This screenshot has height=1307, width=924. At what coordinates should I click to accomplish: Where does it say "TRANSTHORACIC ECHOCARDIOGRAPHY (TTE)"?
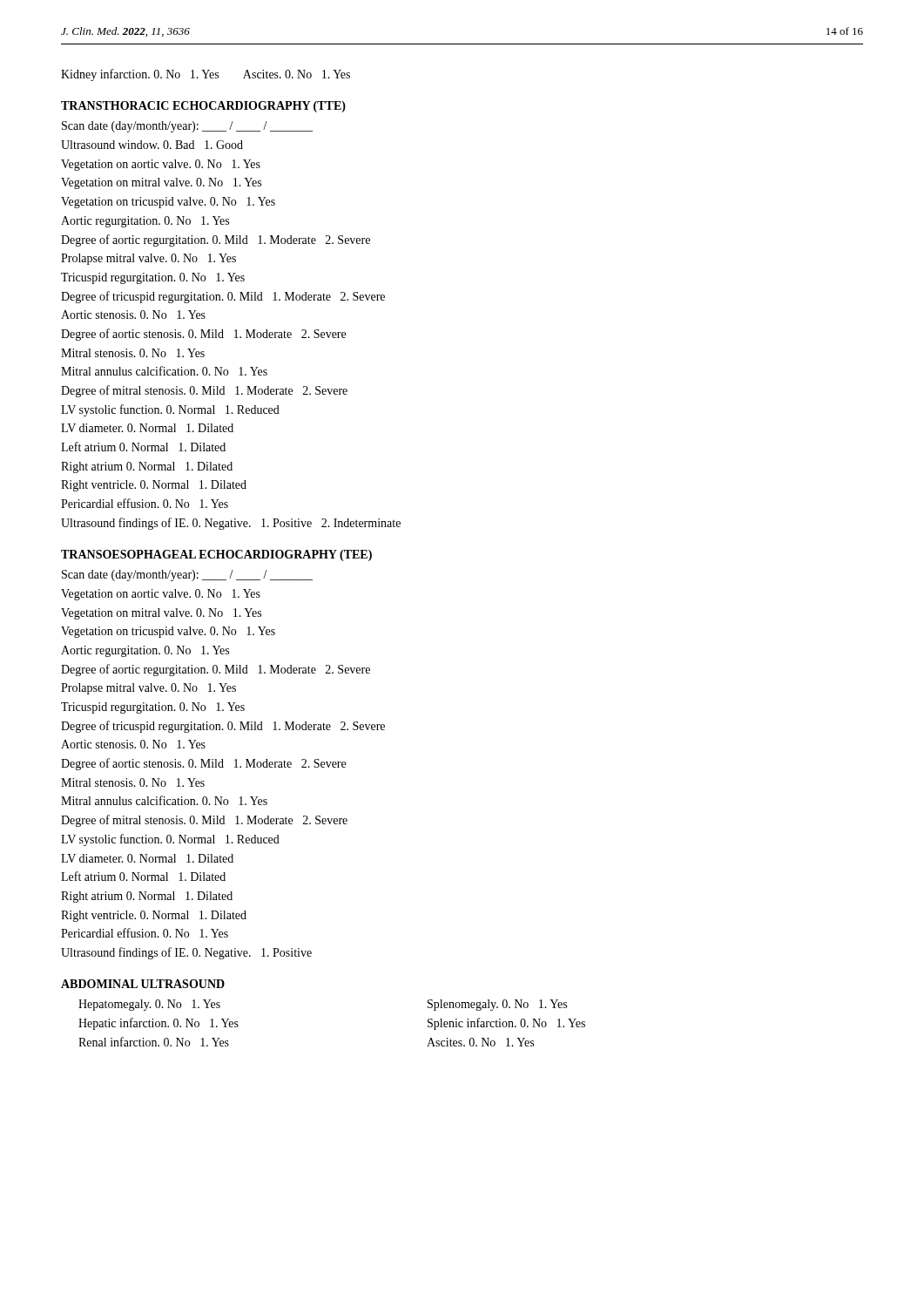click(x=203, y=106)
